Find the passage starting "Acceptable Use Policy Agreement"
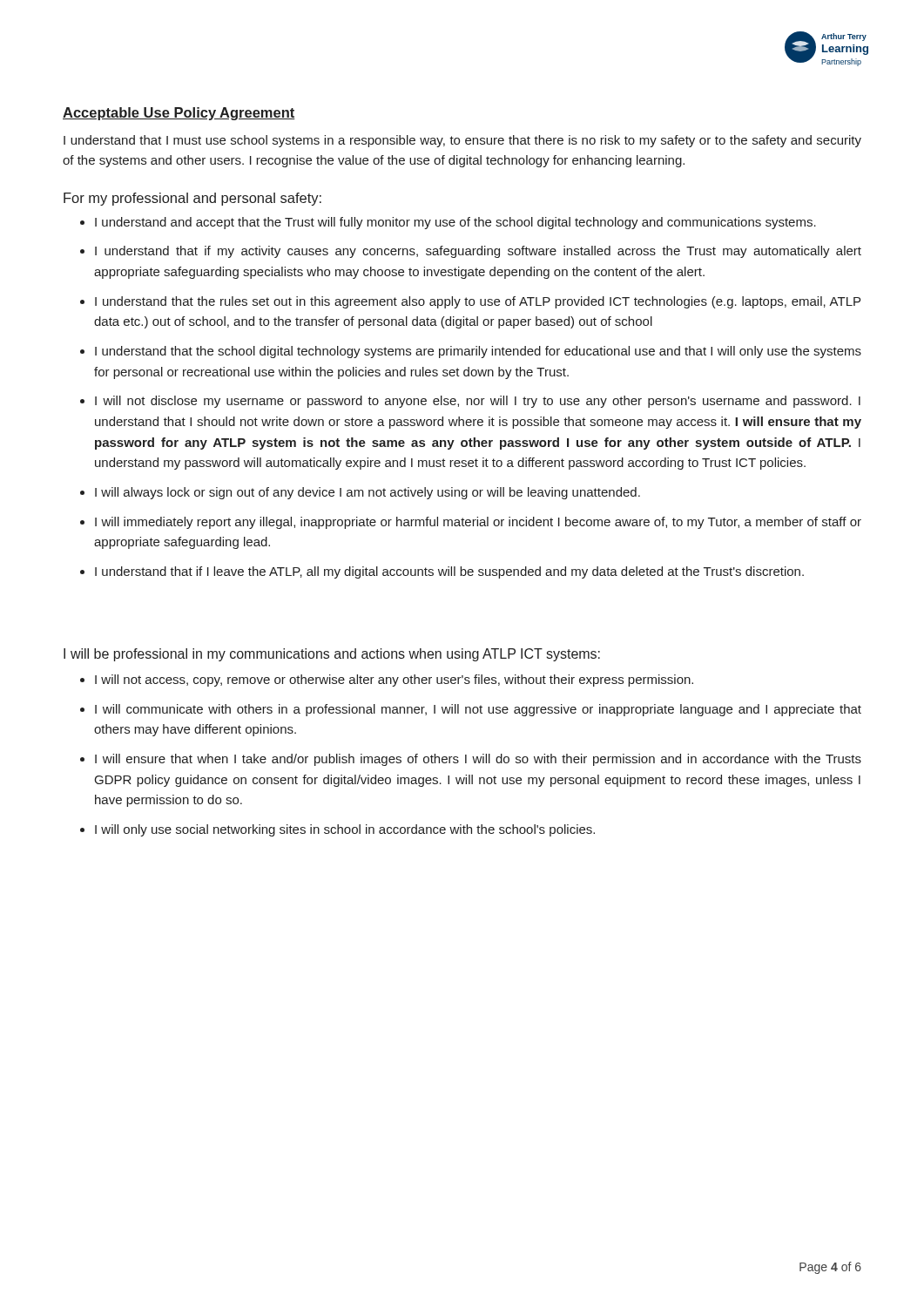Screen dimensions: 1307x924 (x=179, y=112)
